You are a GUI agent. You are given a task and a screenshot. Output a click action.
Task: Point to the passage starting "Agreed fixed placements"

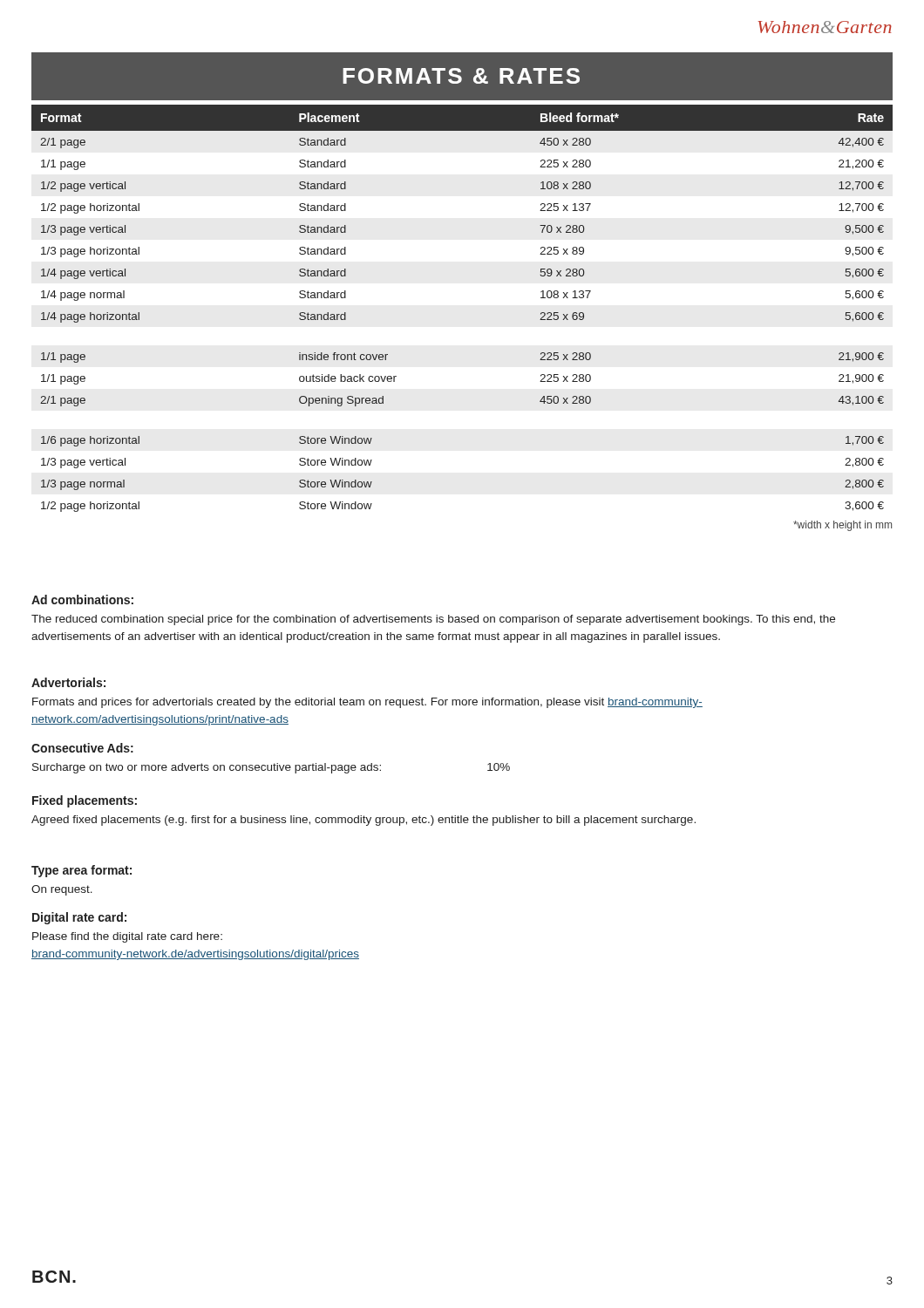pyautogui.click(x=364, y=819)
